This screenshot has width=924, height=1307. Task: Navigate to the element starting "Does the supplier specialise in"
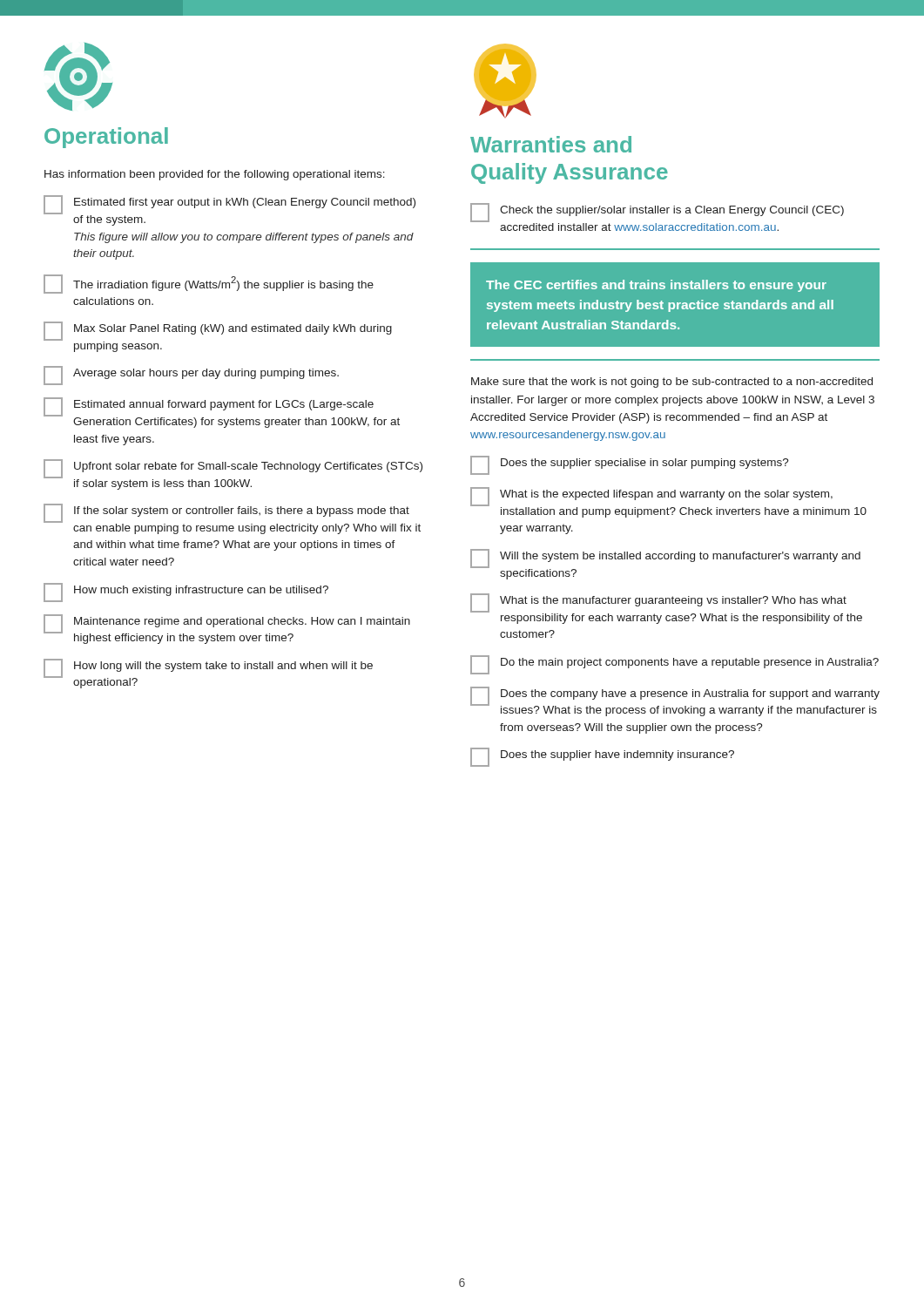click(x=630, y=465)
